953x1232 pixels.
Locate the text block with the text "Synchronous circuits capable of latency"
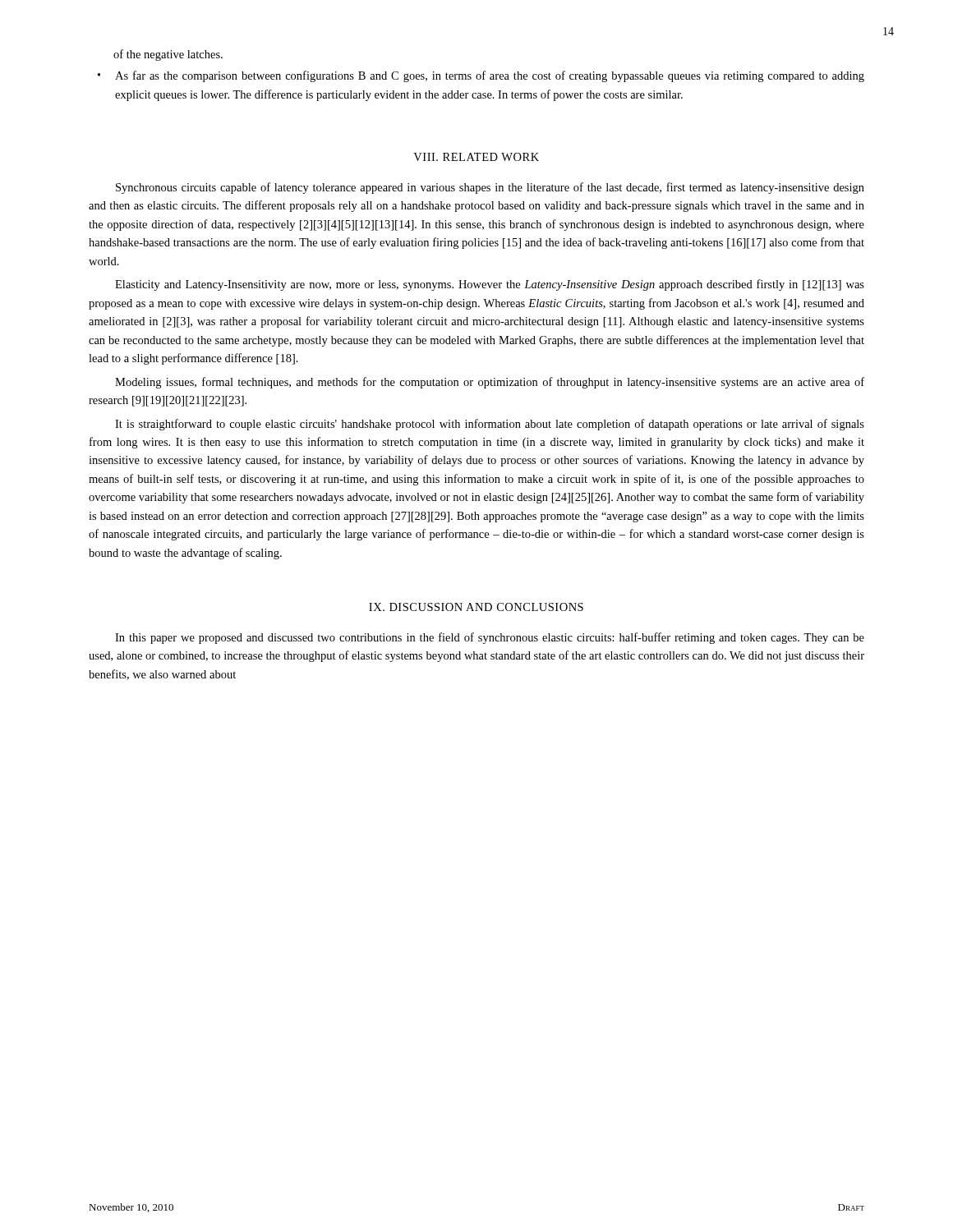pyautogui.click(x=476, y=224)
